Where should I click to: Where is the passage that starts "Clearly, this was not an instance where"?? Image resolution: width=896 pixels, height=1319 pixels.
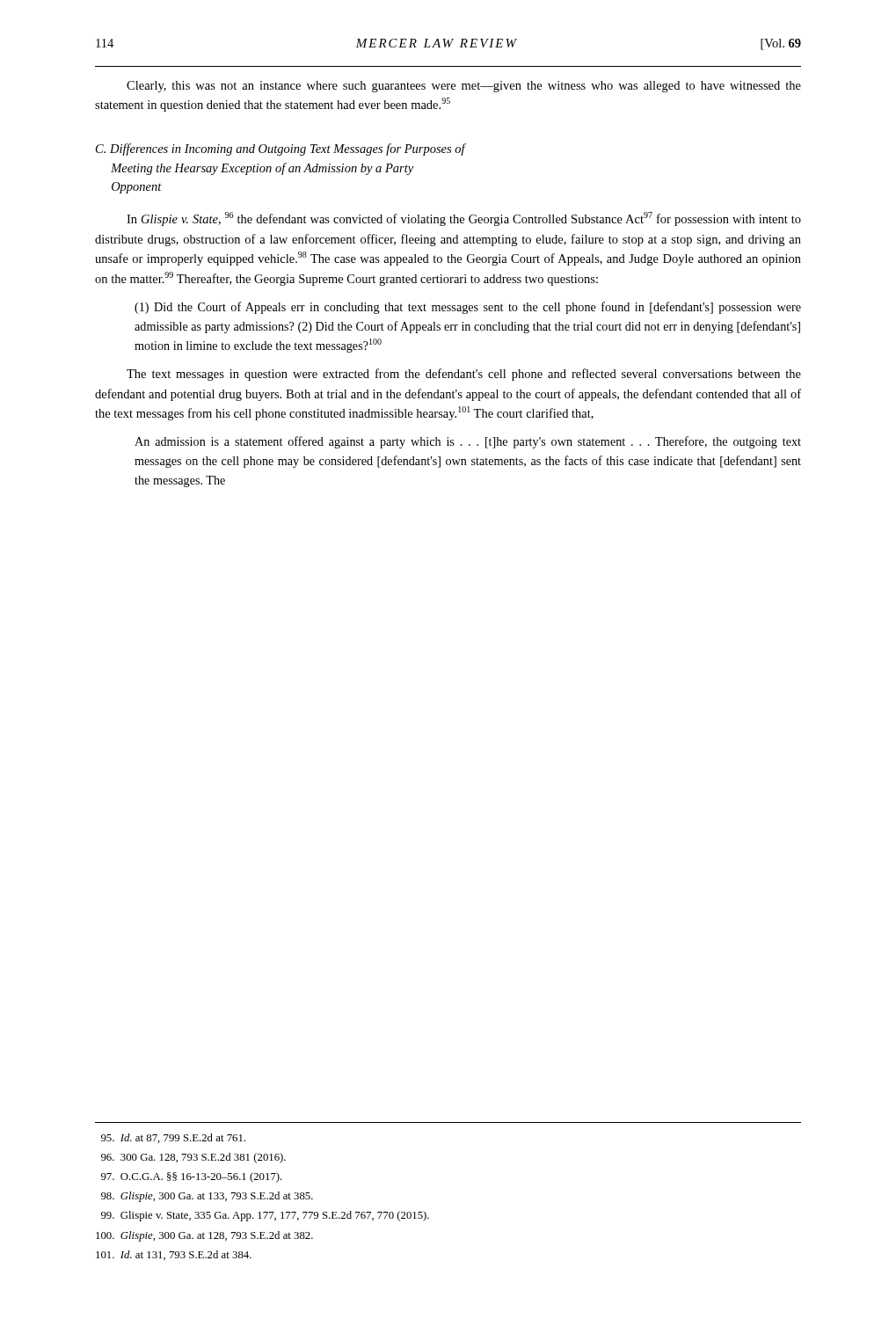[x=448, y=95]
